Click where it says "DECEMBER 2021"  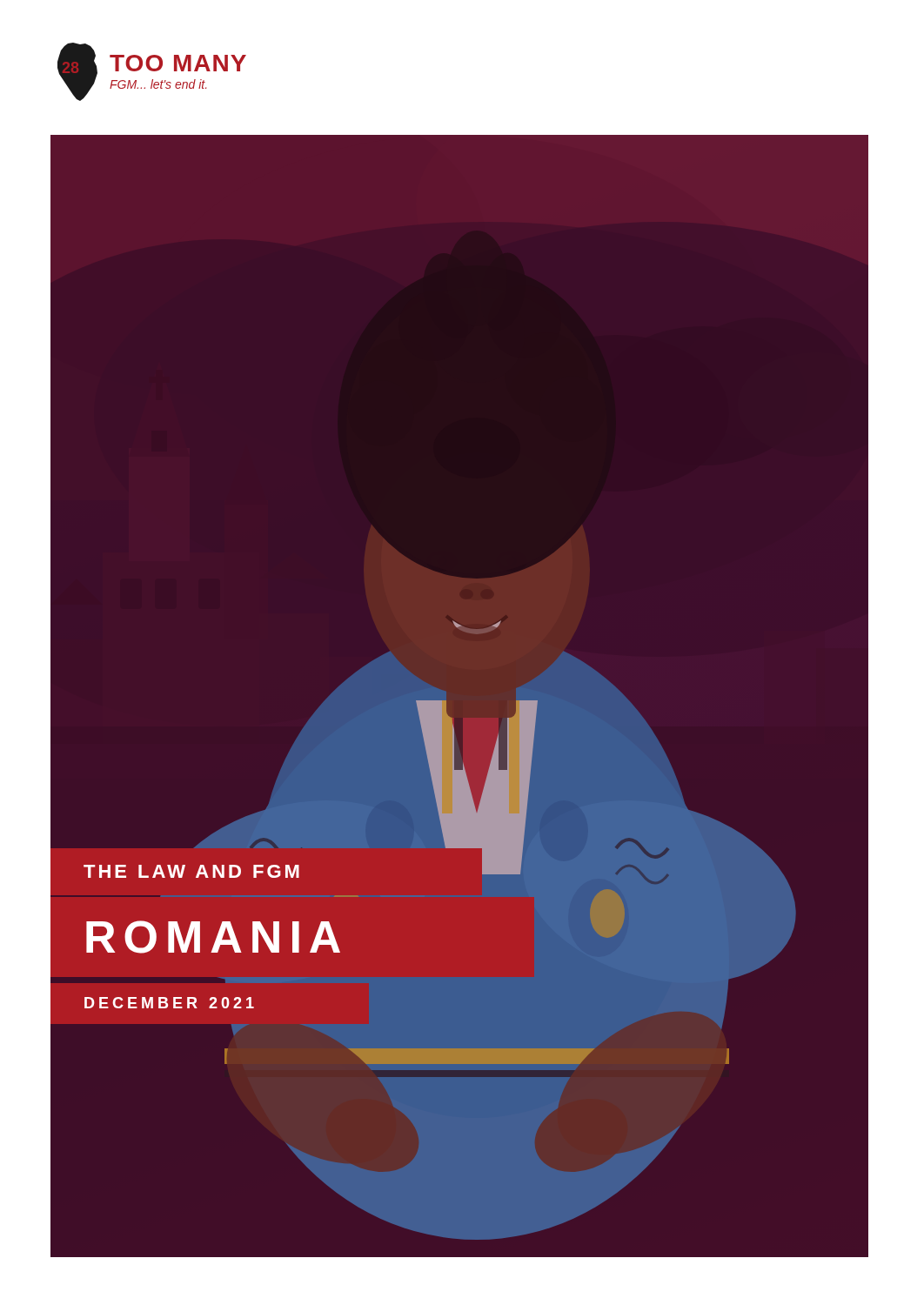click(x=171, y=1003)
